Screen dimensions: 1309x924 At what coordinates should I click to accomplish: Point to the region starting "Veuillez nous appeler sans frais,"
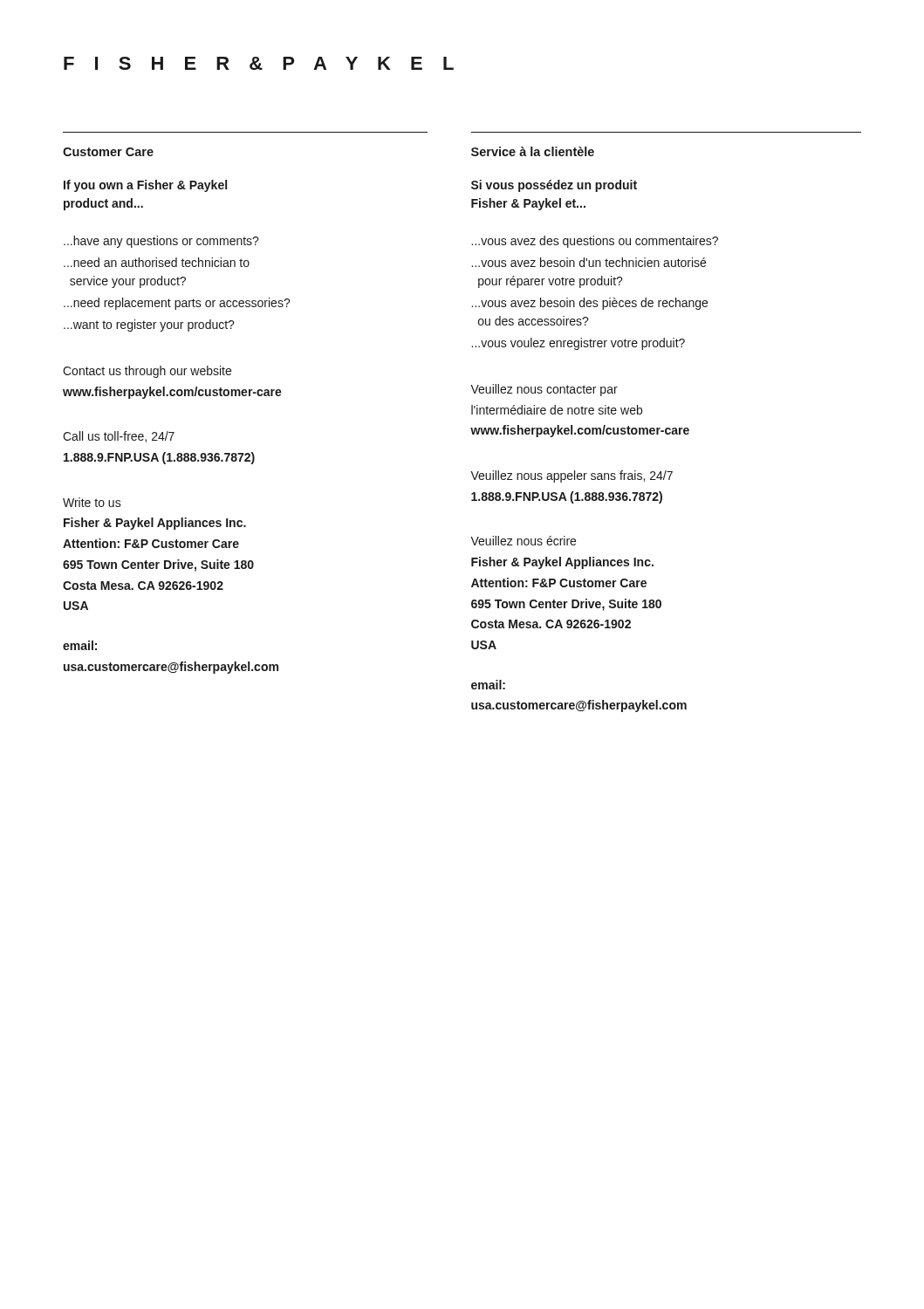666,487
